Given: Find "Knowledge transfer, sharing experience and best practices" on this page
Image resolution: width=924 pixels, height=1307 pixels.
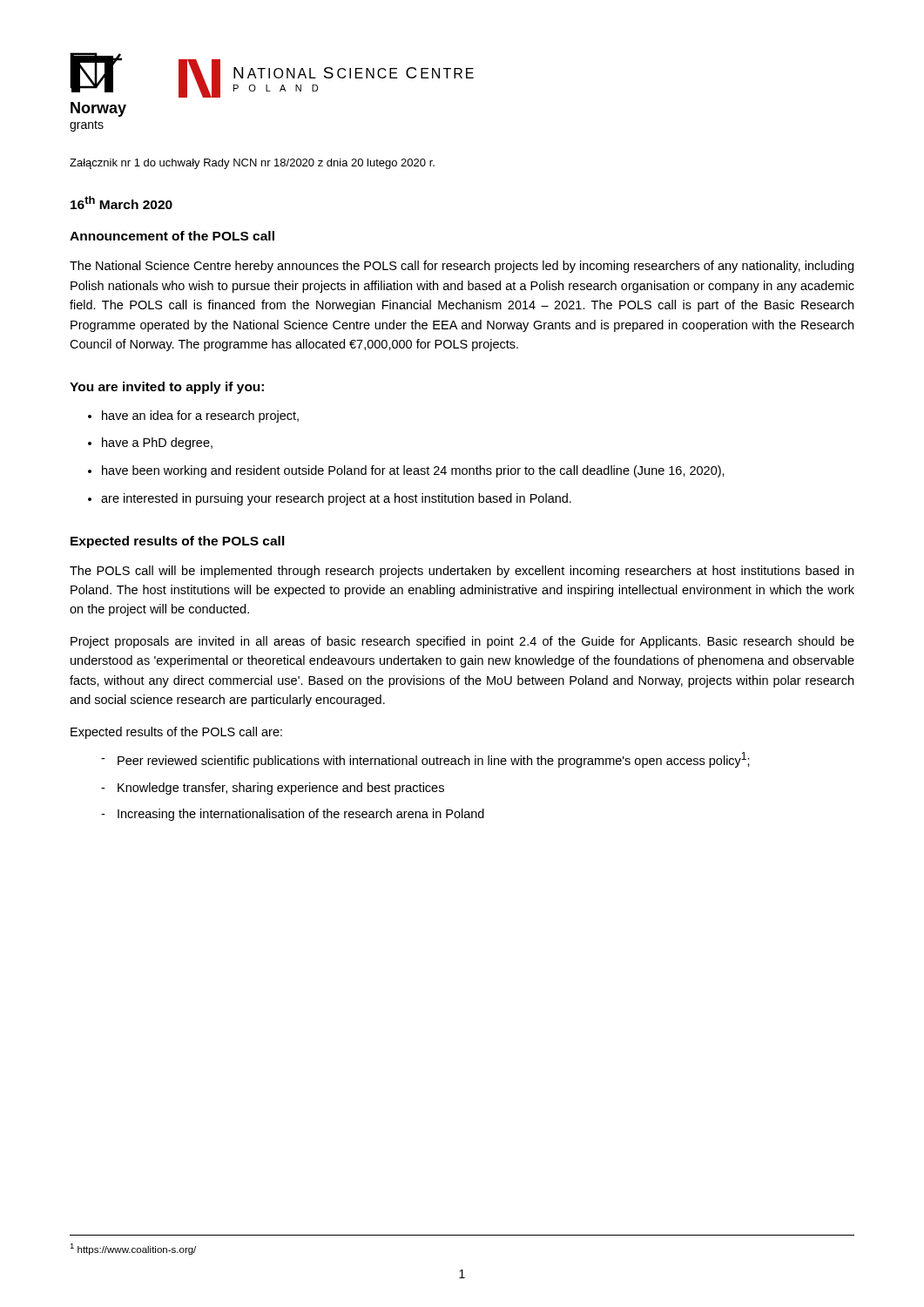Looking at the screenshot, I should pos(273,789).
